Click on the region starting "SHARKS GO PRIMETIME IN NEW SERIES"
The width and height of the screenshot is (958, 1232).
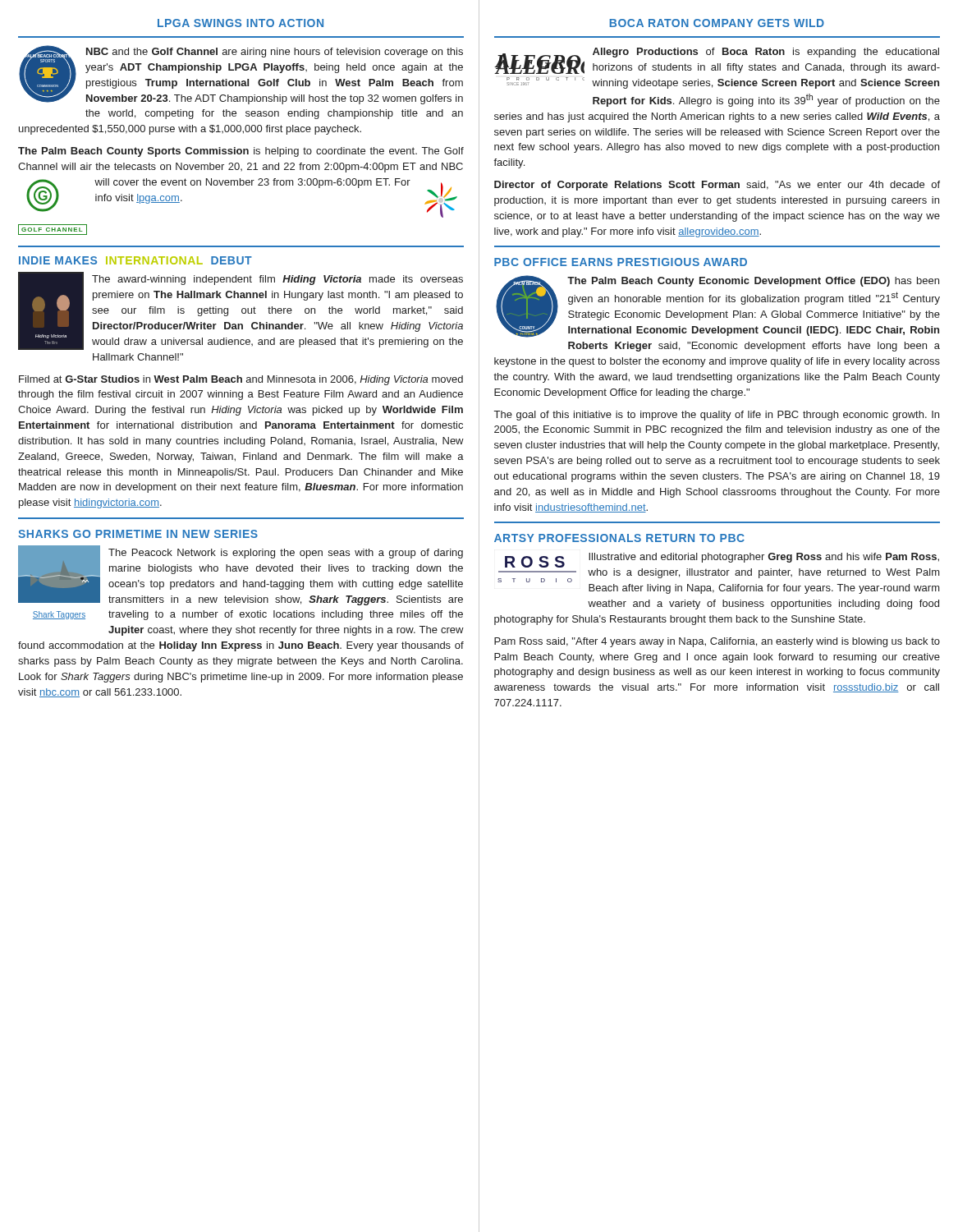[x=241, y=534]
